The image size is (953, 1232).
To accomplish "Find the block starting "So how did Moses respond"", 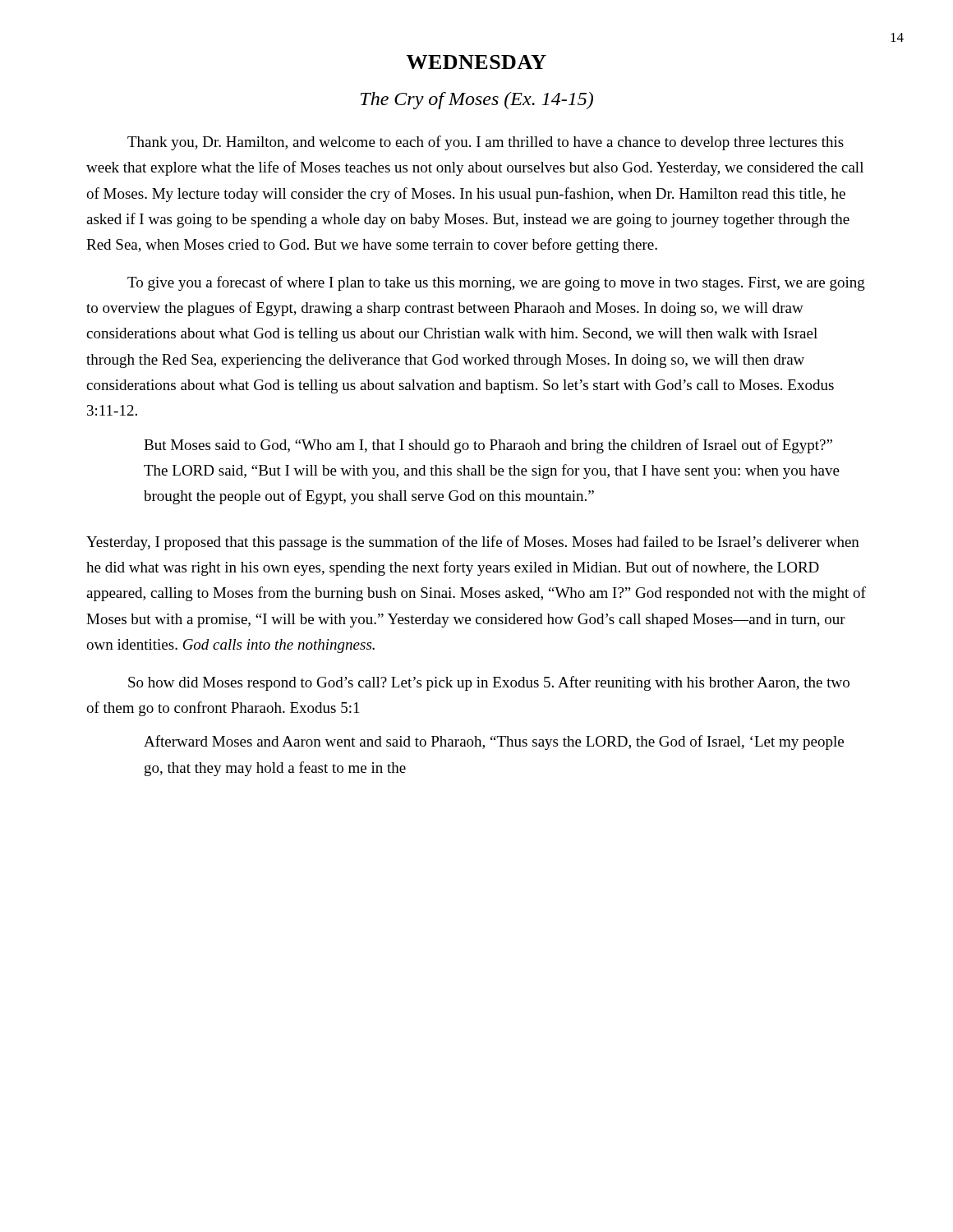I will tap(468, 695).
